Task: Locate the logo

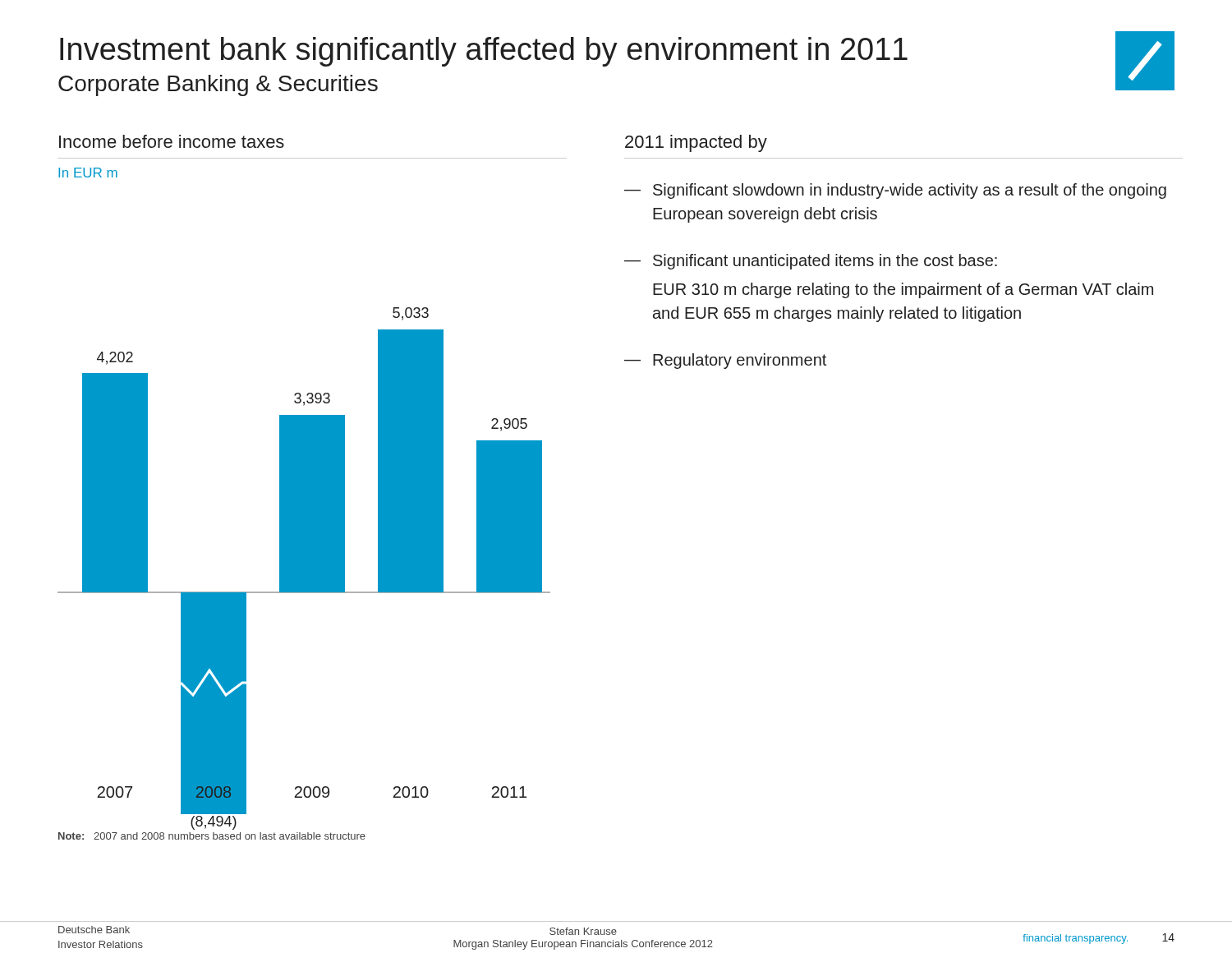Action: tap(1145, 62)
